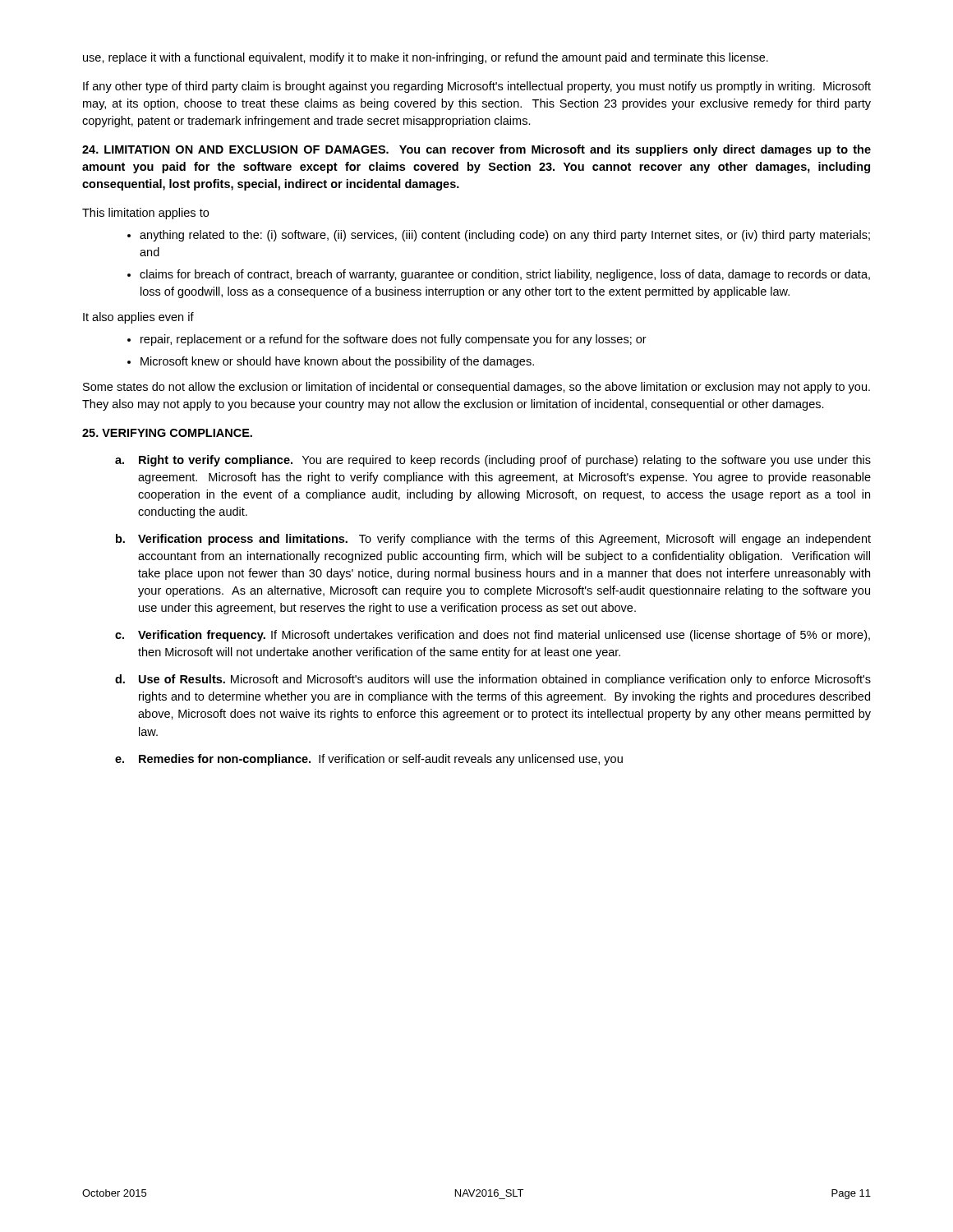Viewport: 953px width, 1232px height.
Task: Where is the passage that starts "repair, replacement or"?
Action: pyautogui.click(x=393, y=339)
